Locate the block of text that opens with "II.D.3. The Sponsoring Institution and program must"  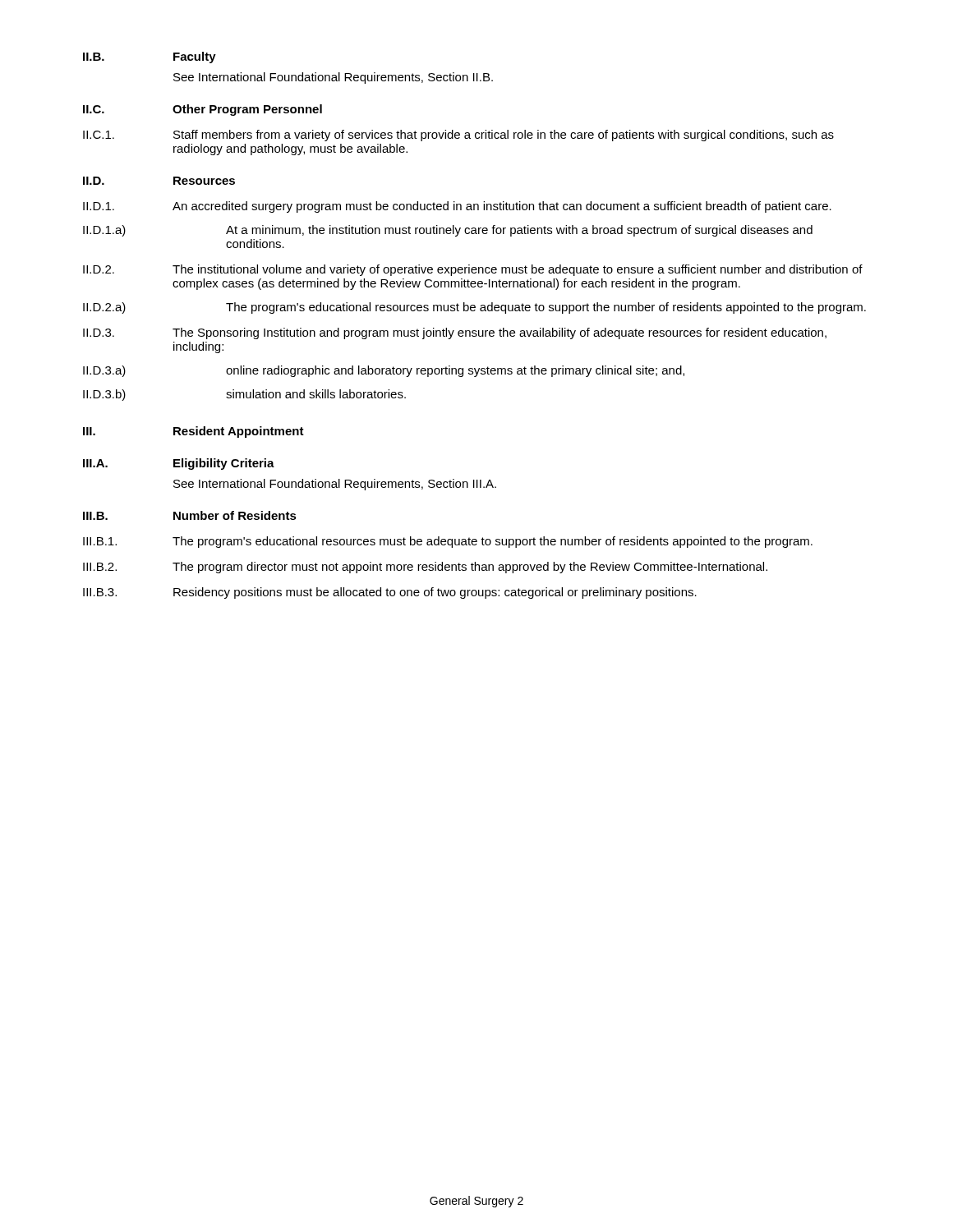(476, 339)
